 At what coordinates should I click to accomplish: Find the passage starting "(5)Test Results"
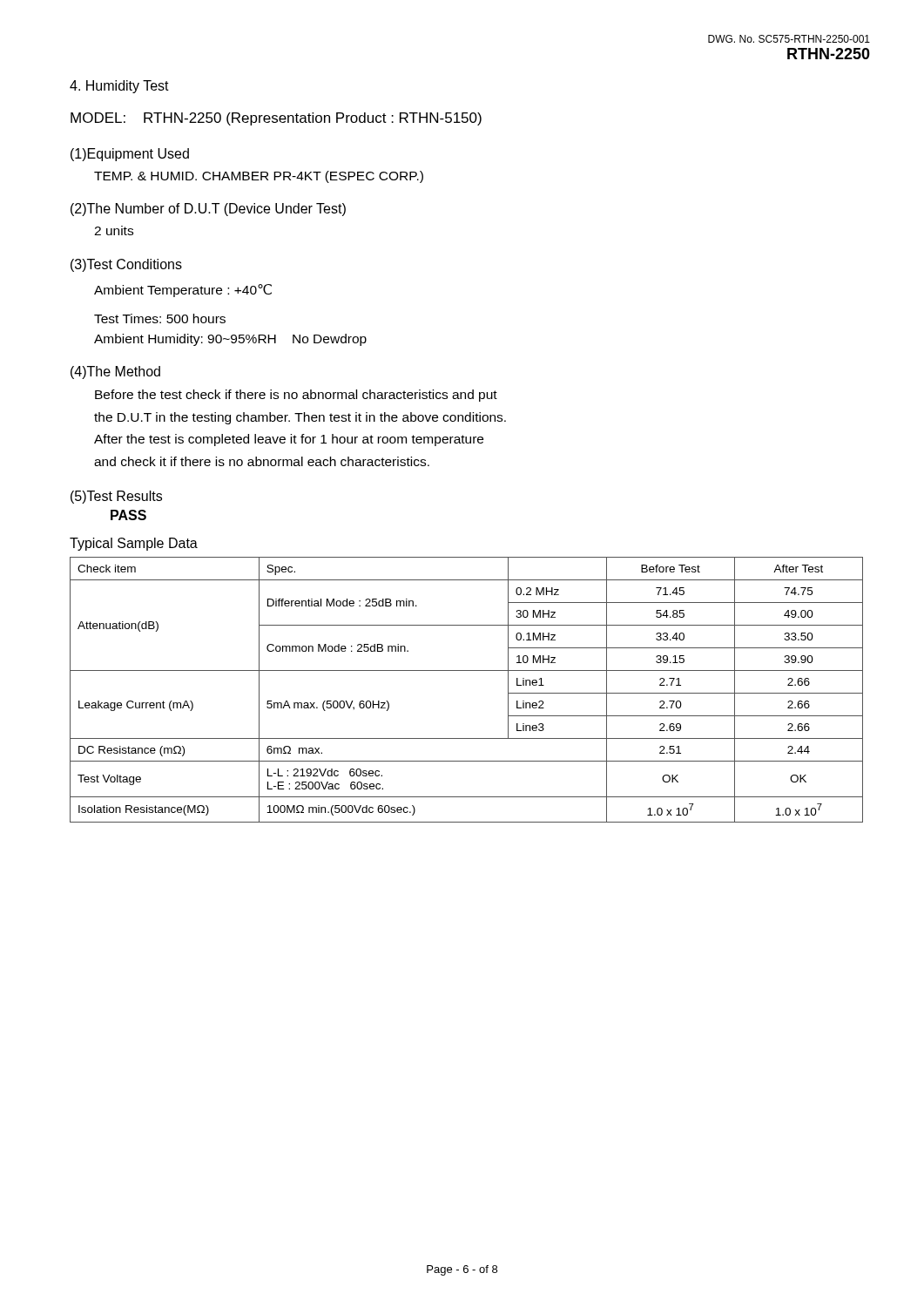pyautogui.click(x=116, y=497)
